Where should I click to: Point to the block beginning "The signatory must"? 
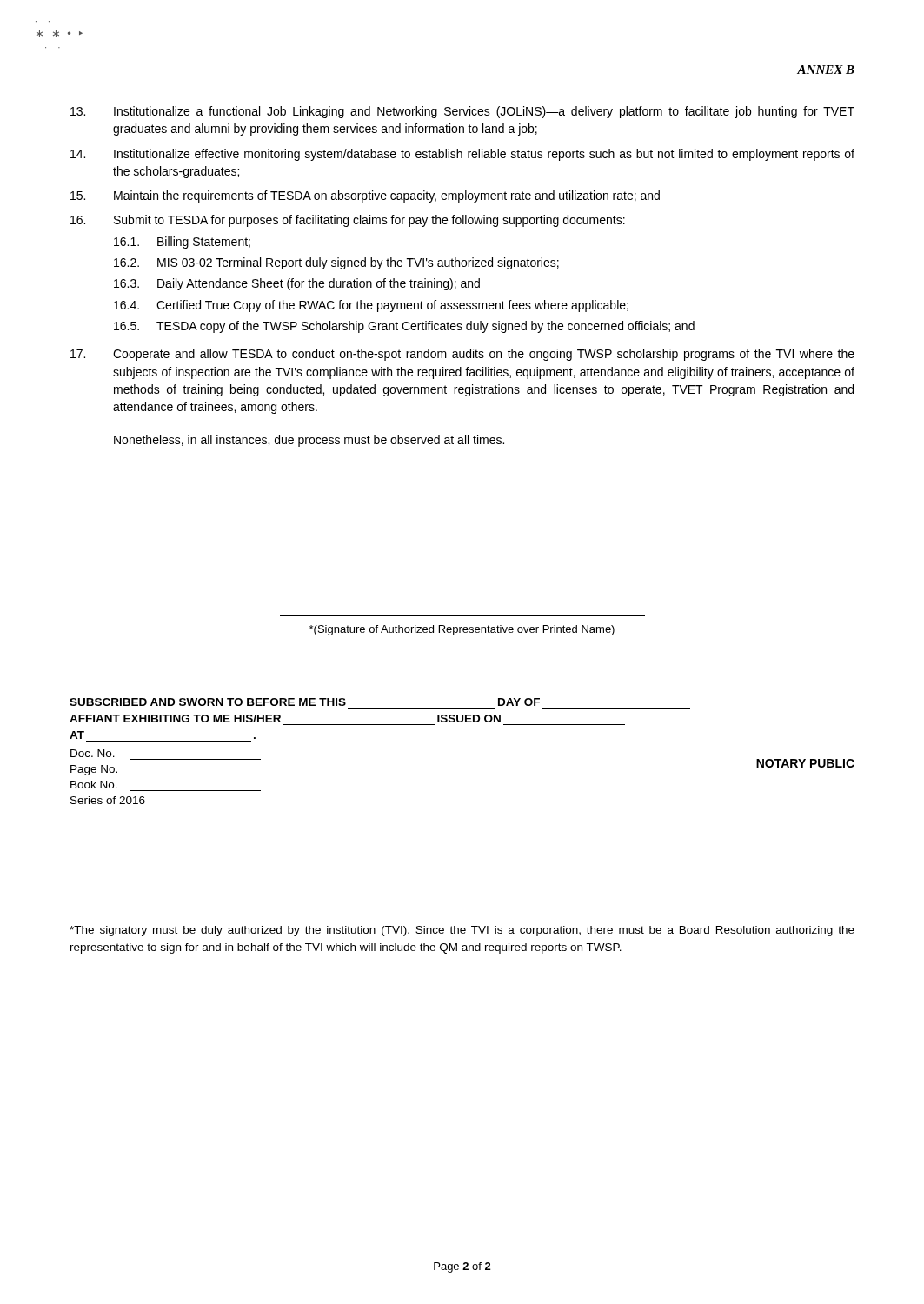(462, 939)
